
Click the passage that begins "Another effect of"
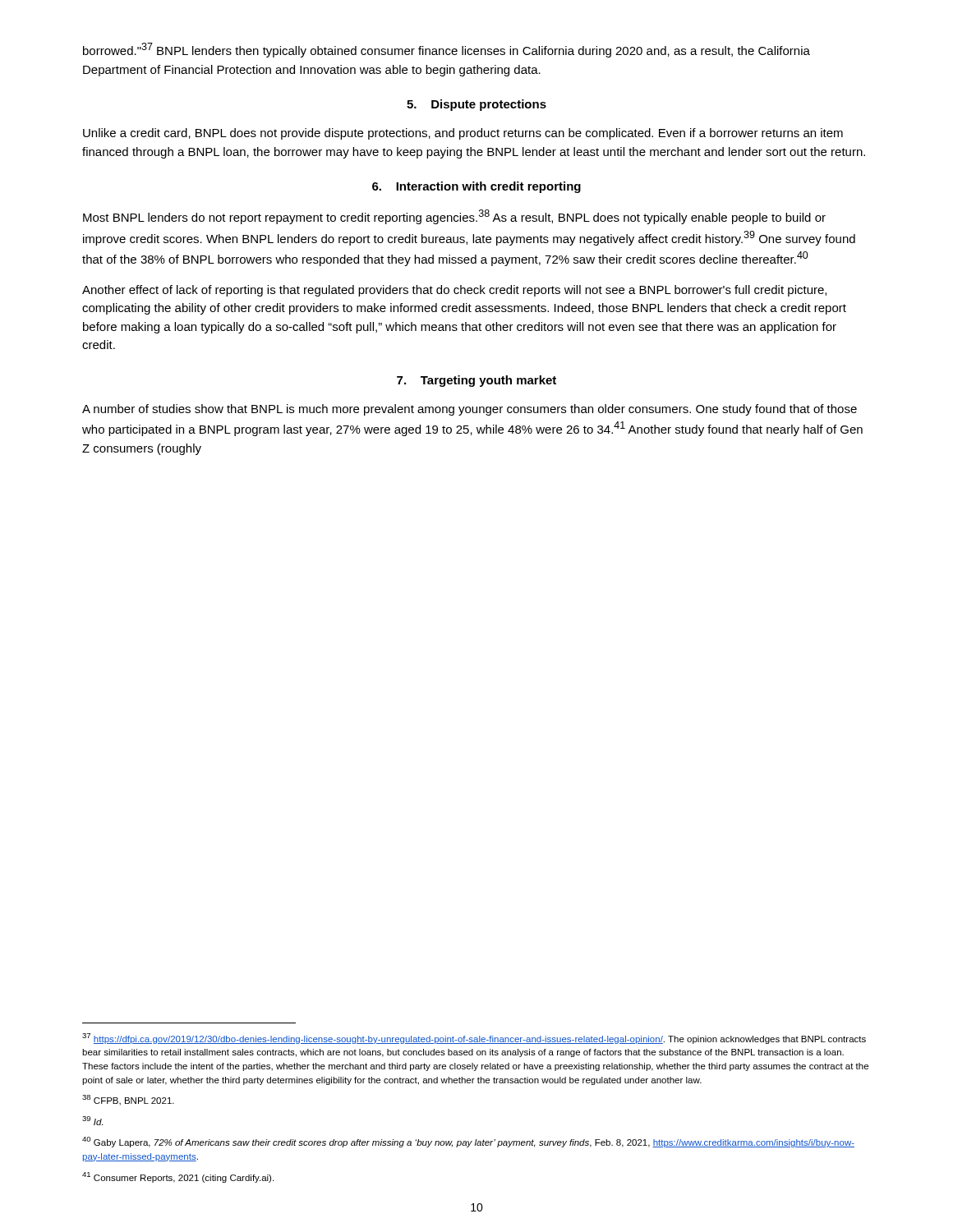pos(476,317)
